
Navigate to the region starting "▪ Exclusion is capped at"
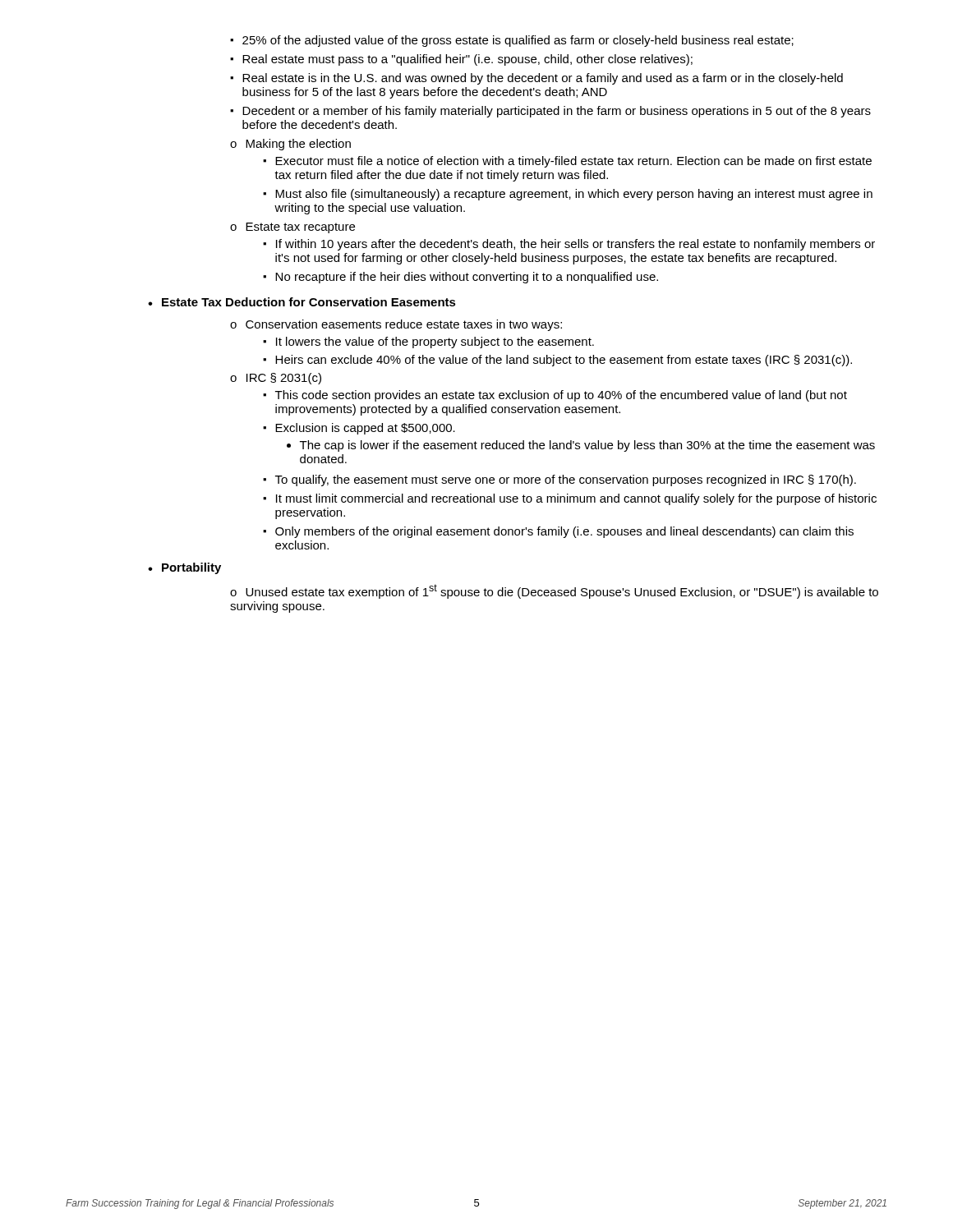pos(575,445)
